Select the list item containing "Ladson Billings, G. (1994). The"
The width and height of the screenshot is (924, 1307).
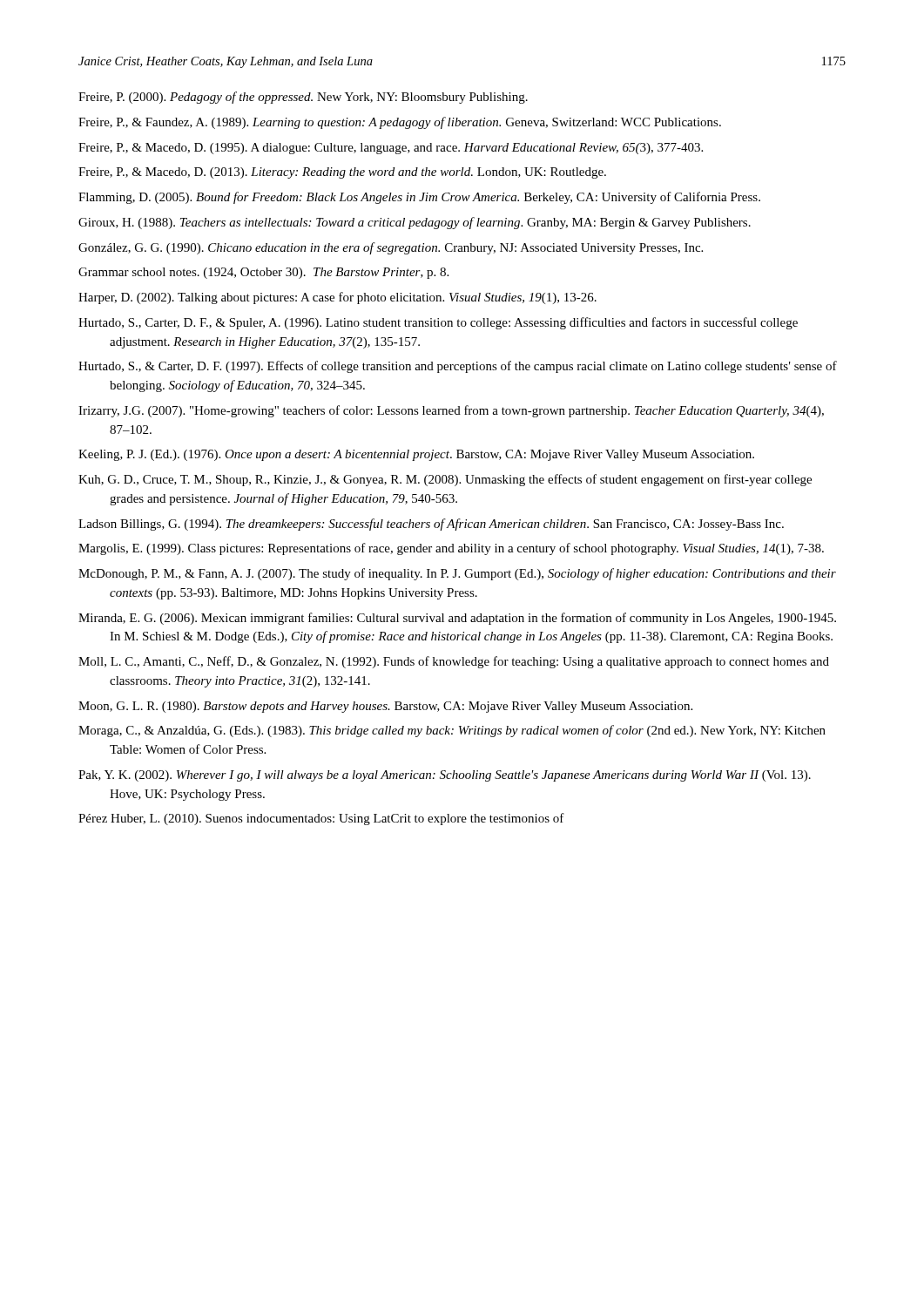coord(431,523)
